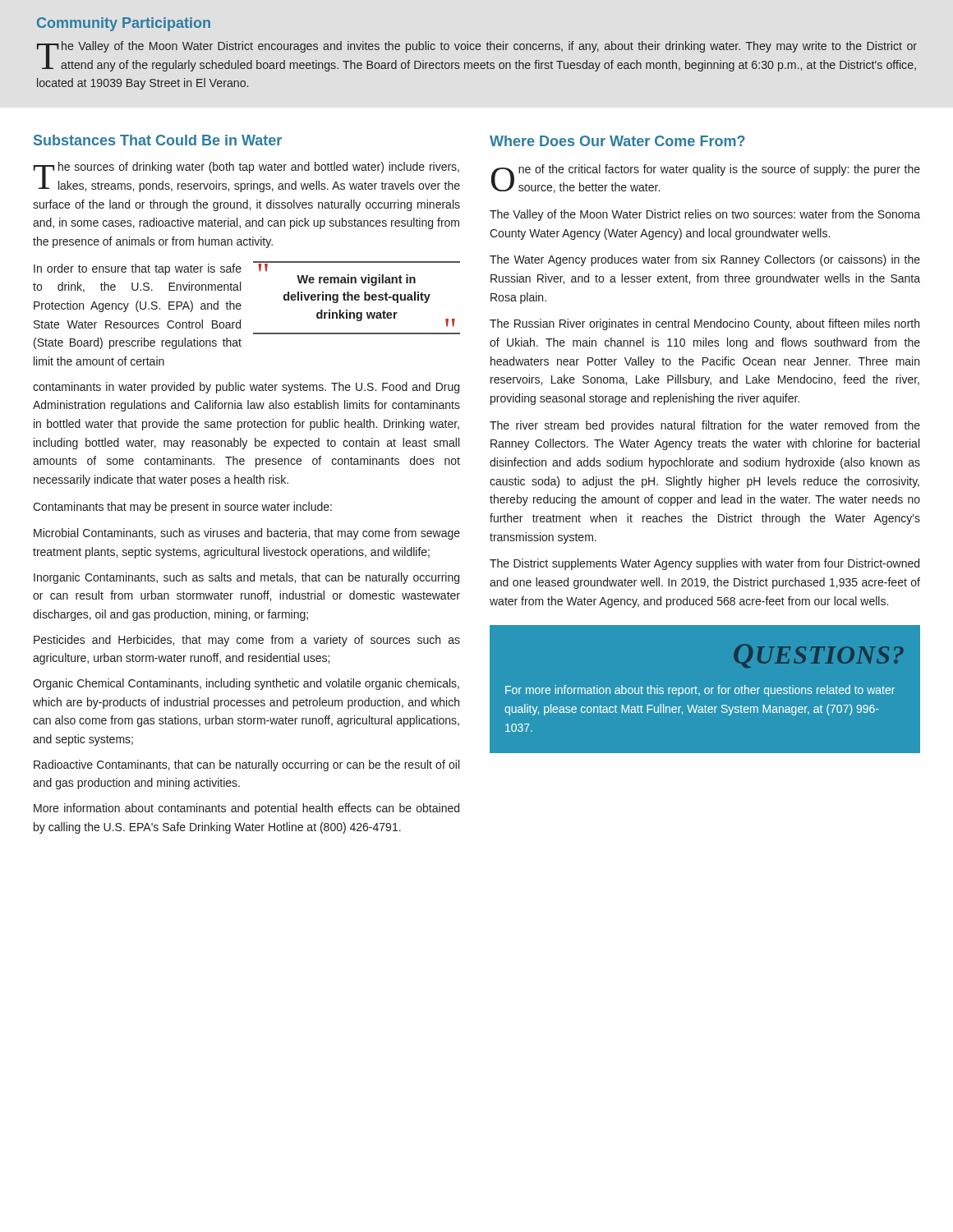This screenshot has width=953, height=1232.
Task: Select the region starting "In order to ensure that tap water is"
Action: click(137, 315)
